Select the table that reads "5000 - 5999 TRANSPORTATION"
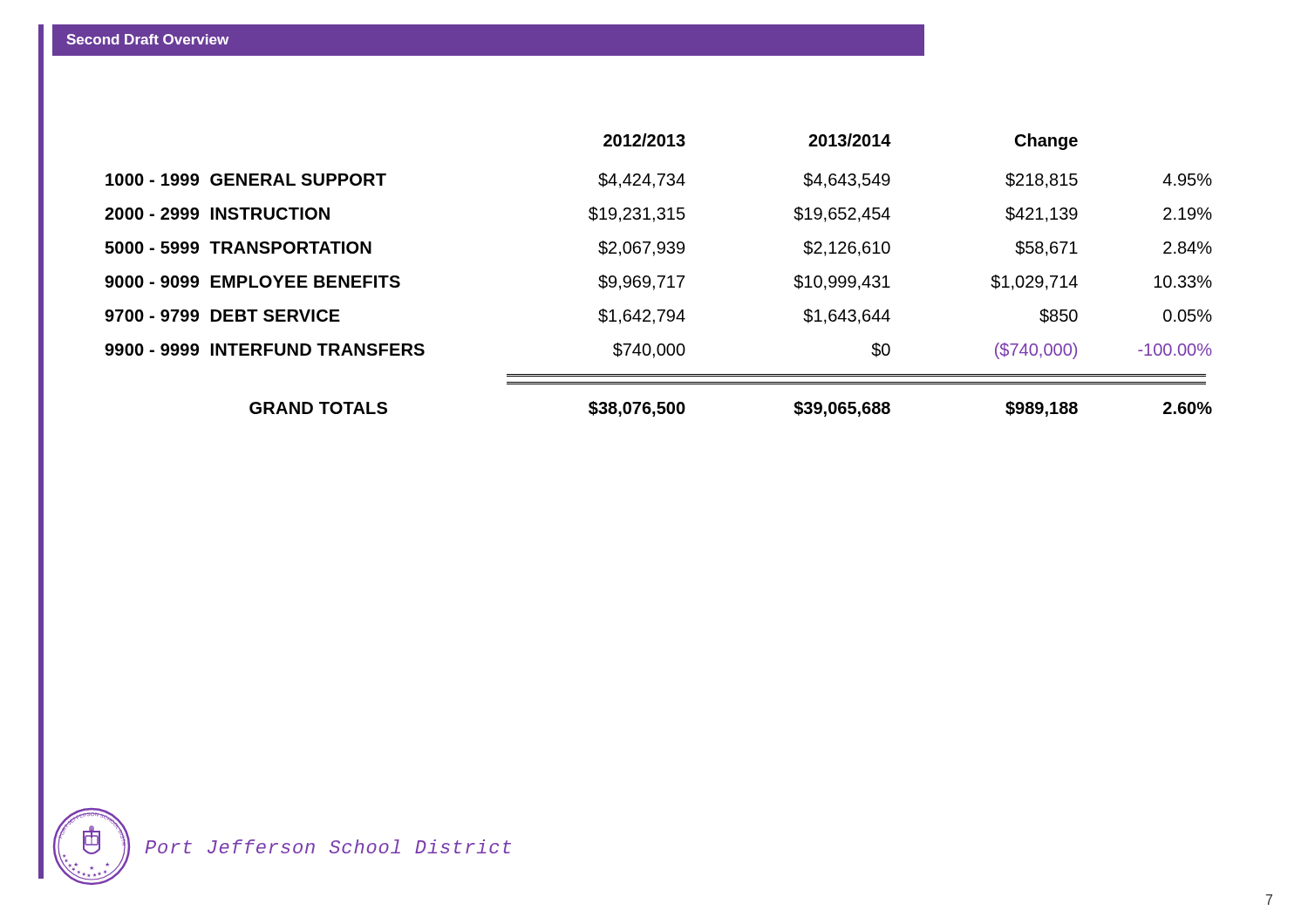 (x=671, y=278)
